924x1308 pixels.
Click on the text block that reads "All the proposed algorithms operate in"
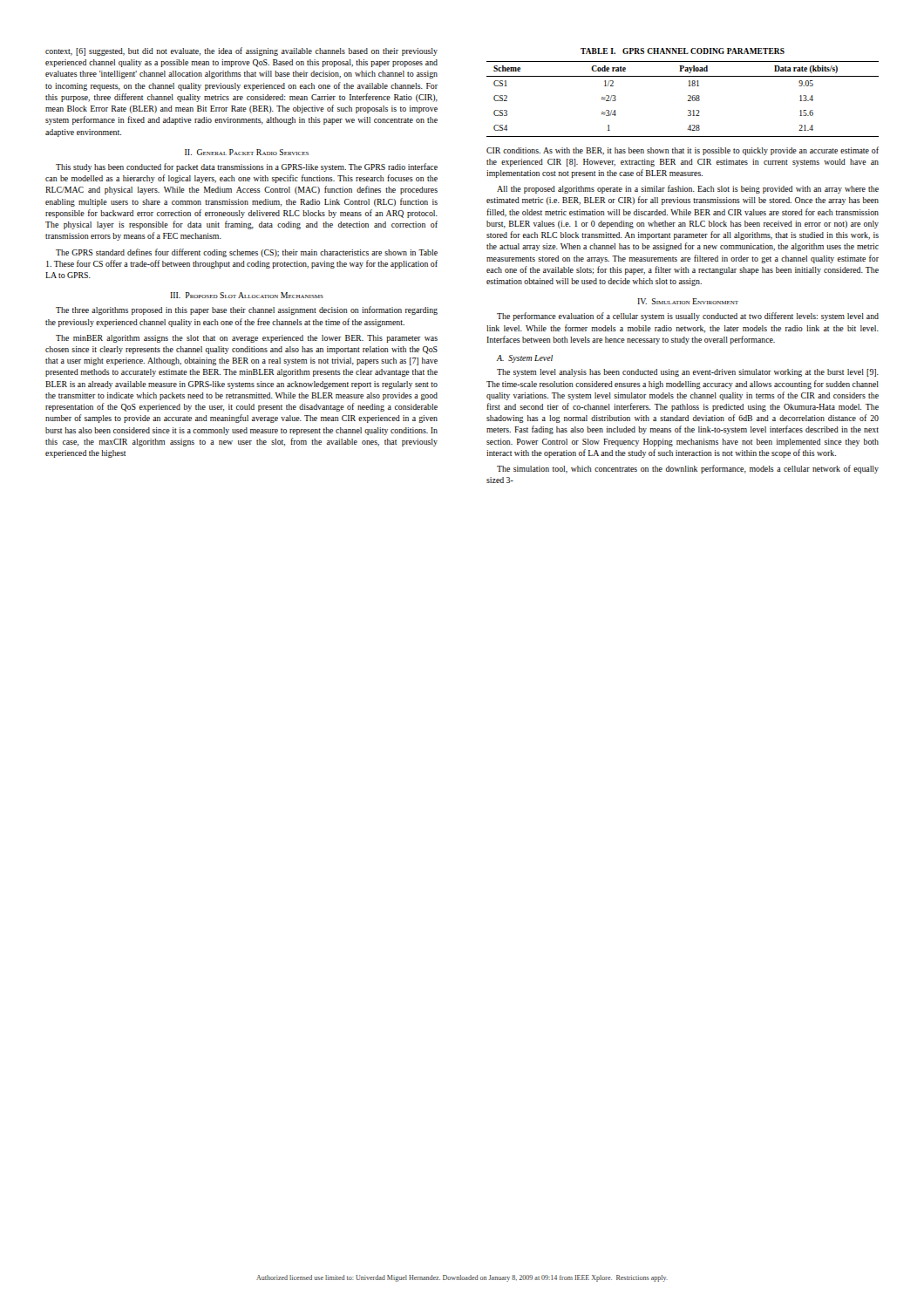pyautogui.click(x=683, y=235)
